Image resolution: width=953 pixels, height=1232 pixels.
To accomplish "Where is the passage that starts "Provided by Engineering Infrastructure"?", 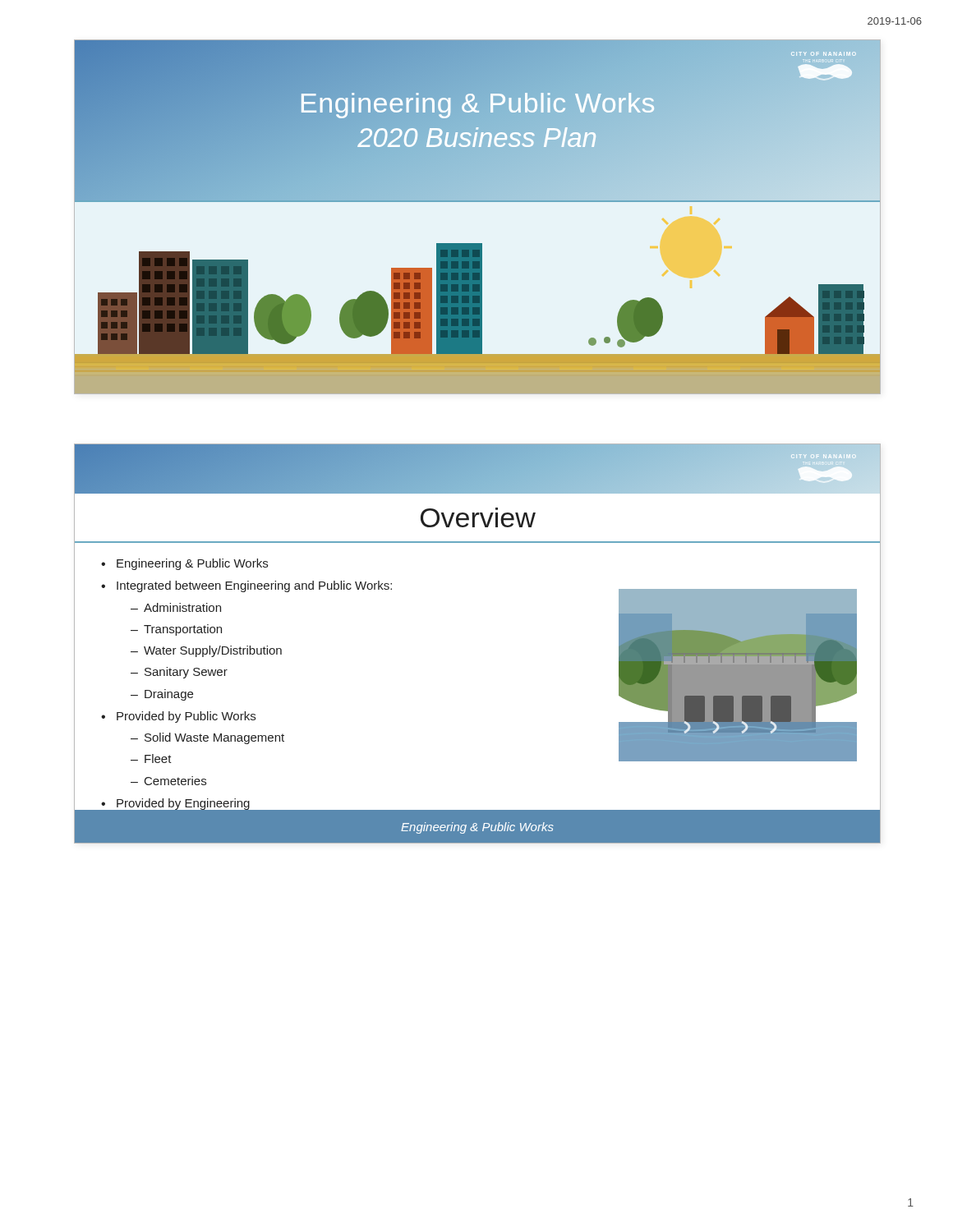I will 360,802.
